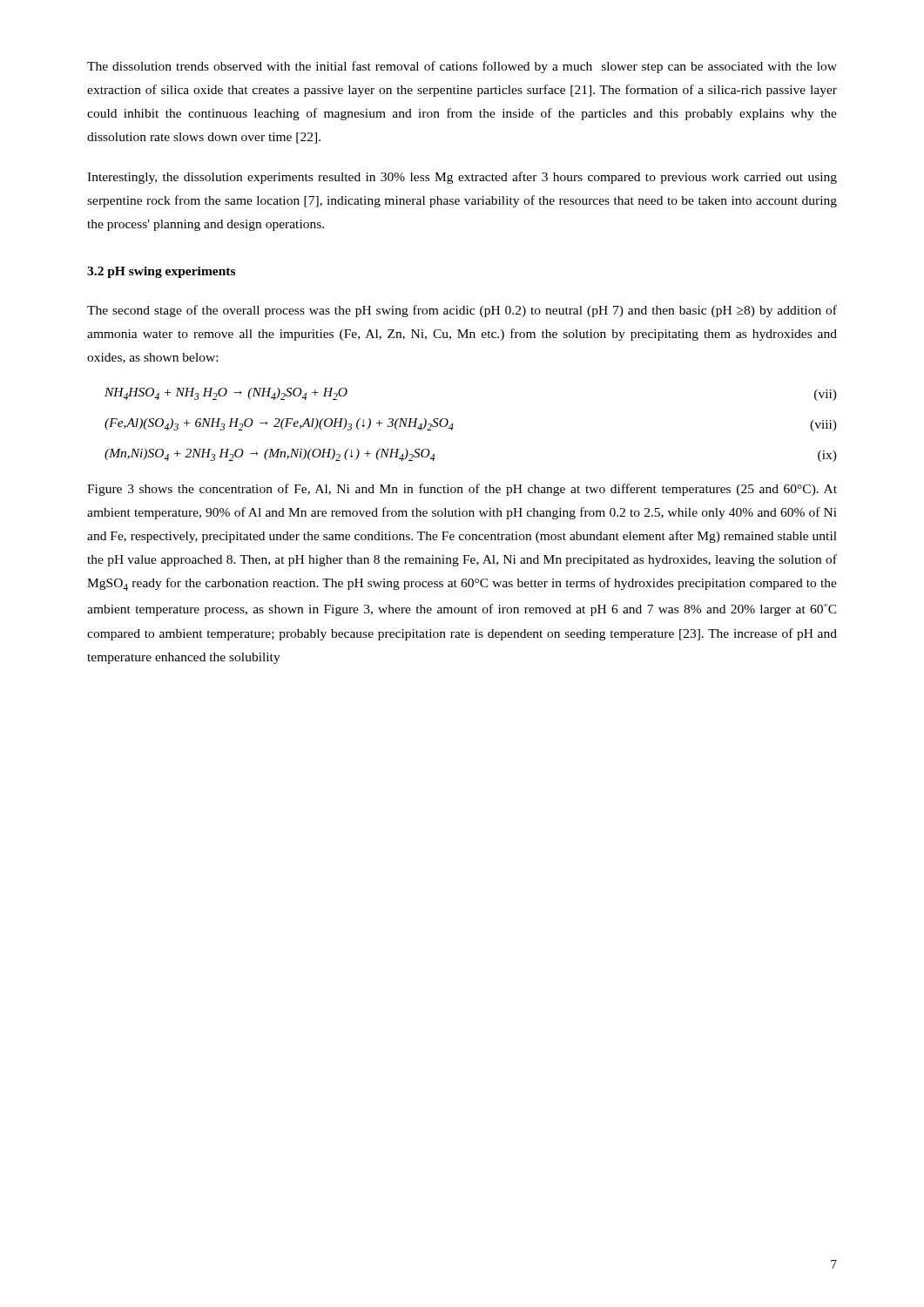Find the block on this page that starts "Figure 3 shows the concentration of Fe, Al,"
The image size is (924, 1307).
(x=462, y=572)
